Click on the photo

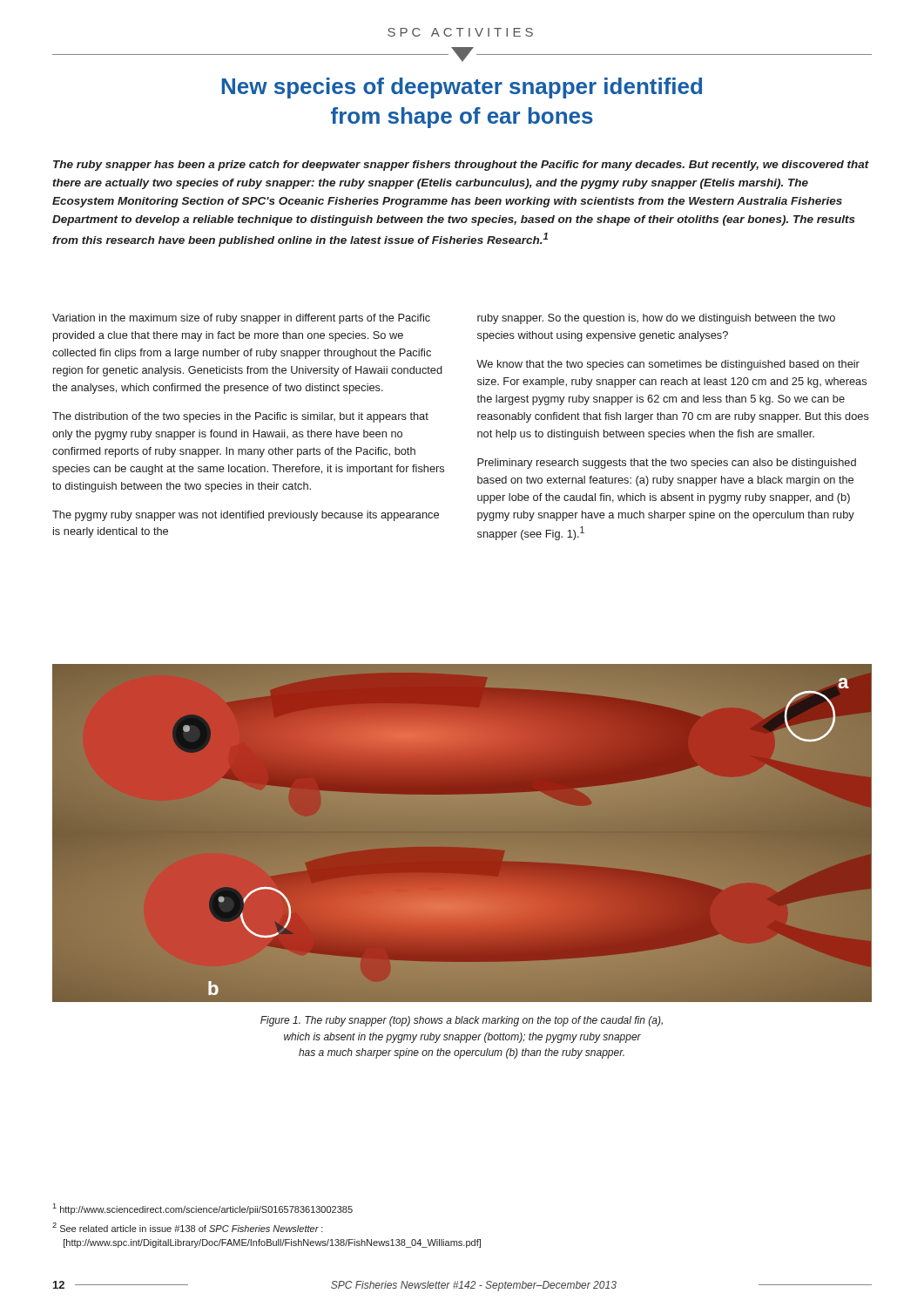click(x=462, y=833)
